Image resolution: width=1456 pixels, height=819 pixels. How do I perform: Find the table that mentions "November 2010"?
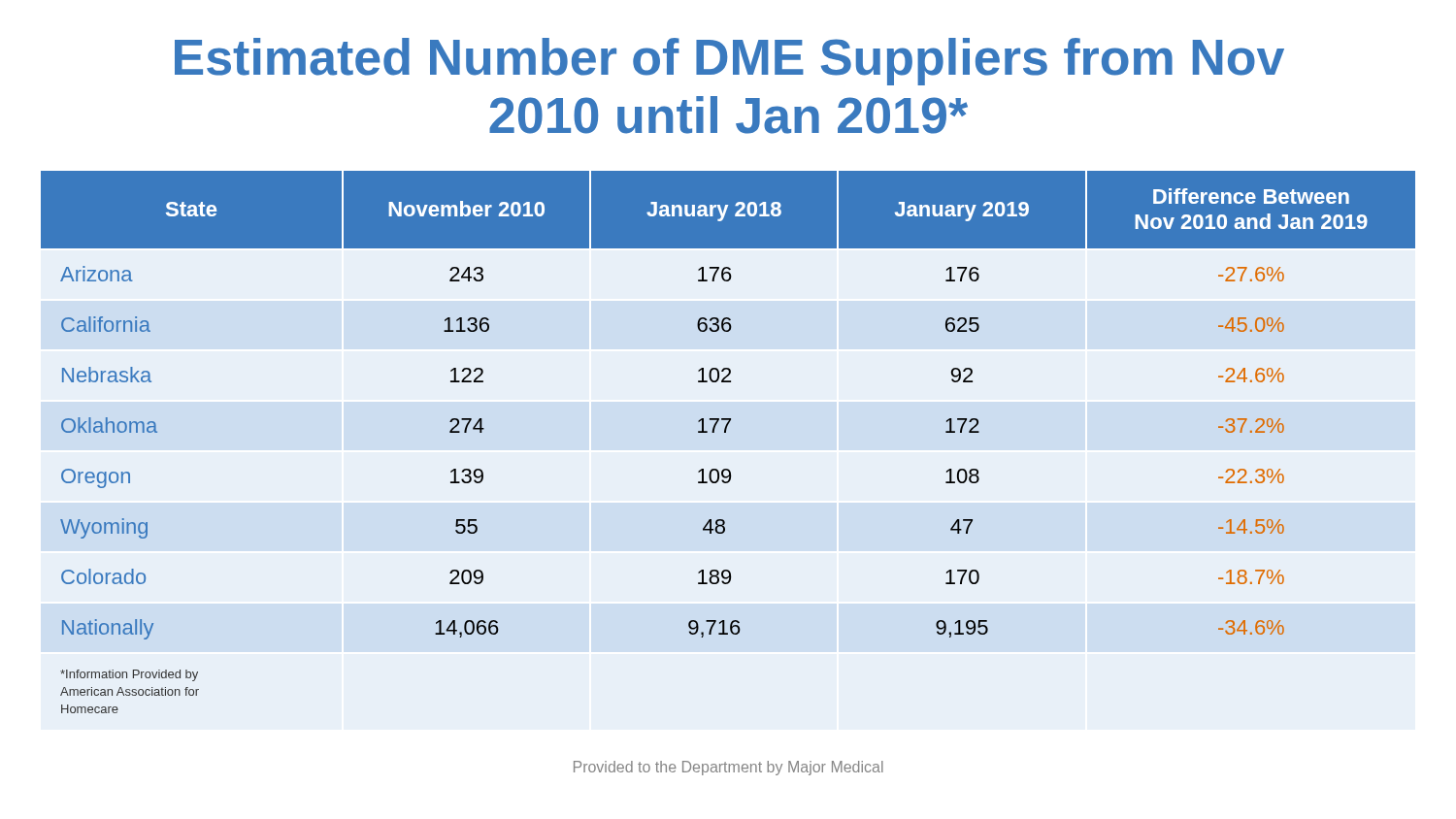[728, 450]
